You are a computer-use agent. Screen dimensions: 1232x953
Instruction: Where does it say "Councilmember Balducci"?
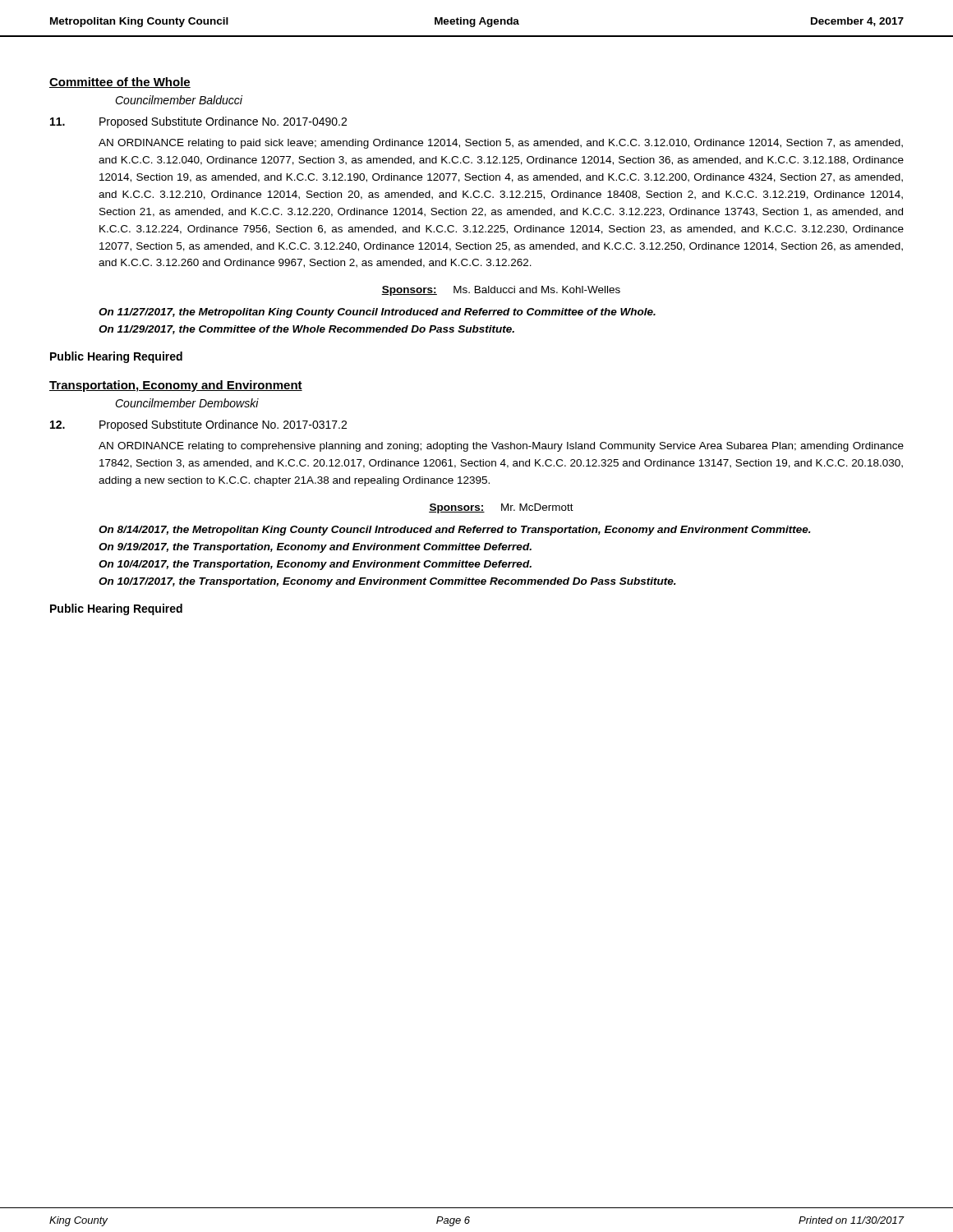point(179,100)
